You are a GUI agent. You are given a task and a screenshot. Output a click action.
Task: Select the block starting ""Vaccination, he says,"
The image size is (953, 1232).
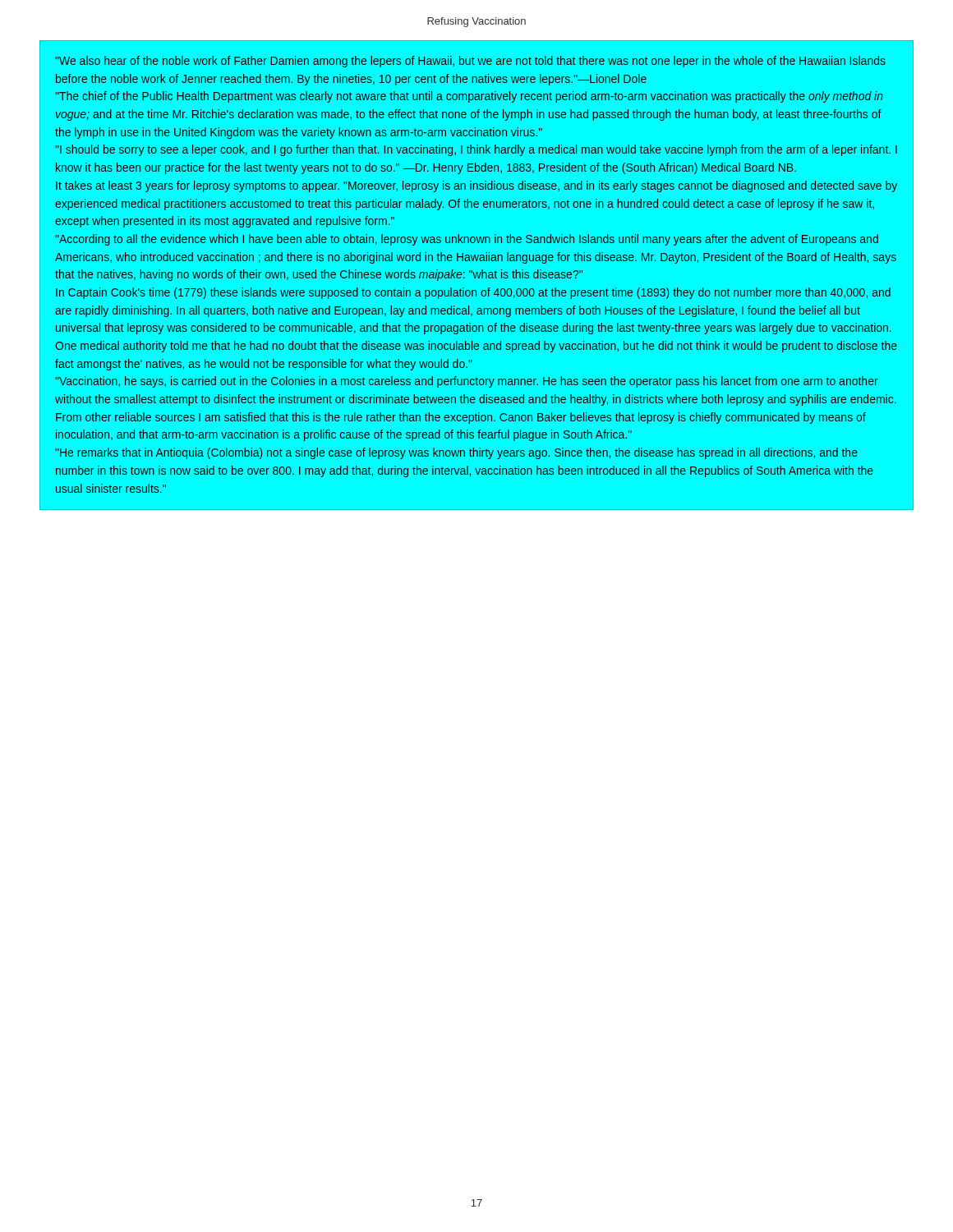pos(476,409)
